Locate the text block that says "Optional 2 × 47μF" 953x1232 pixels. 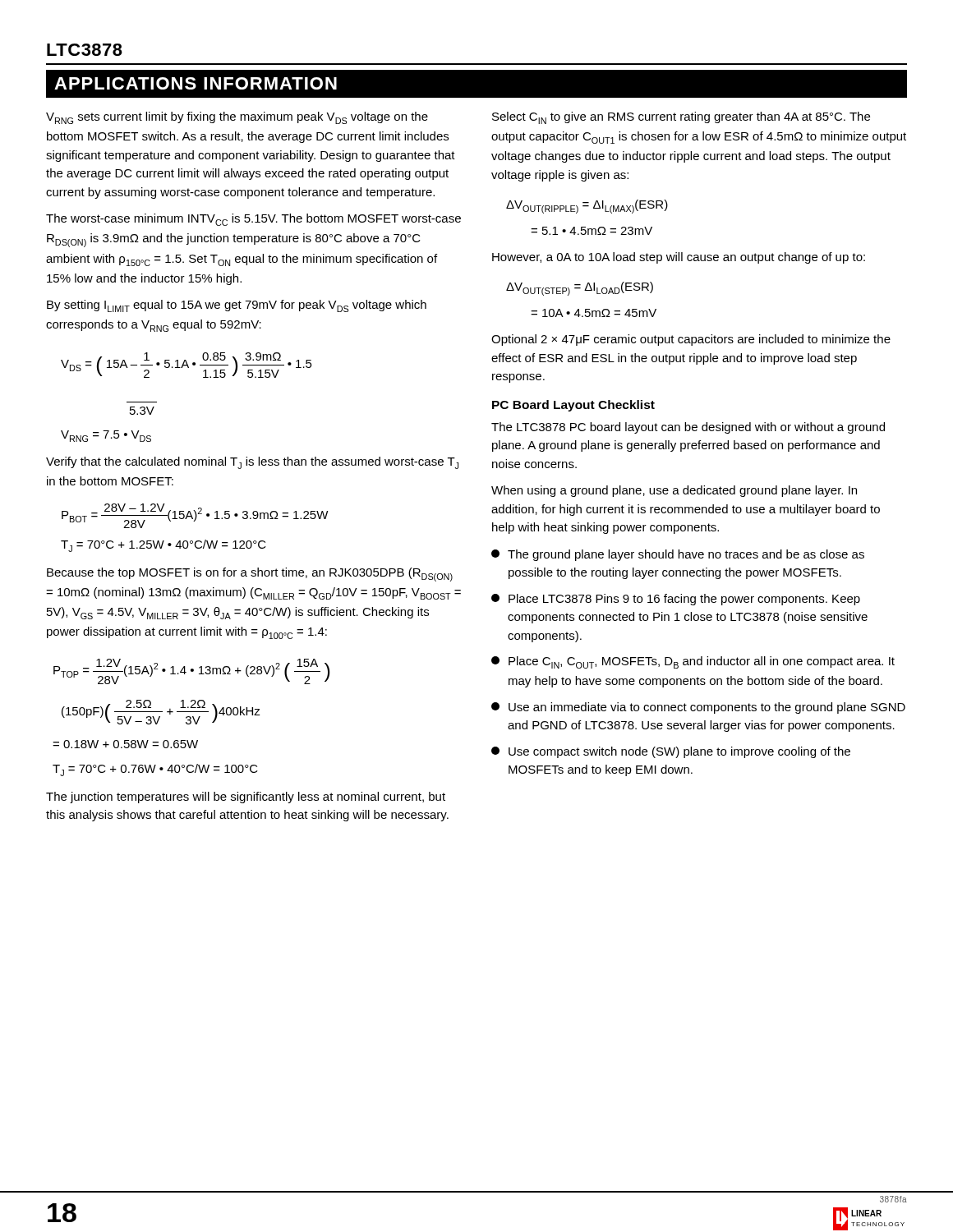click(x=699, y=358)
